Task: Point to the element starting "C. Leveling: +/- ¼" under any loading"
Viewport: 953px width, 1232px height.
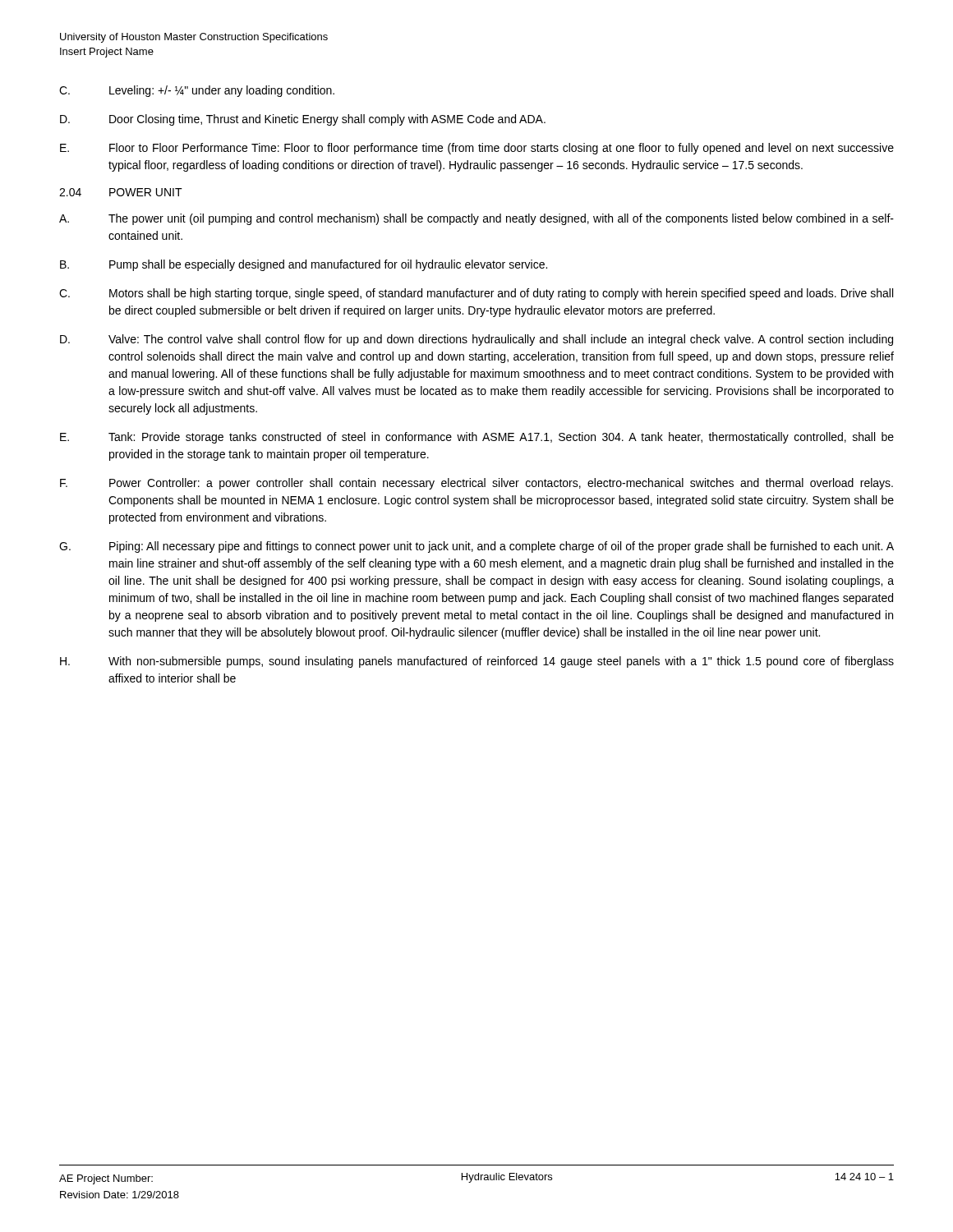Action: pos(197,91)
